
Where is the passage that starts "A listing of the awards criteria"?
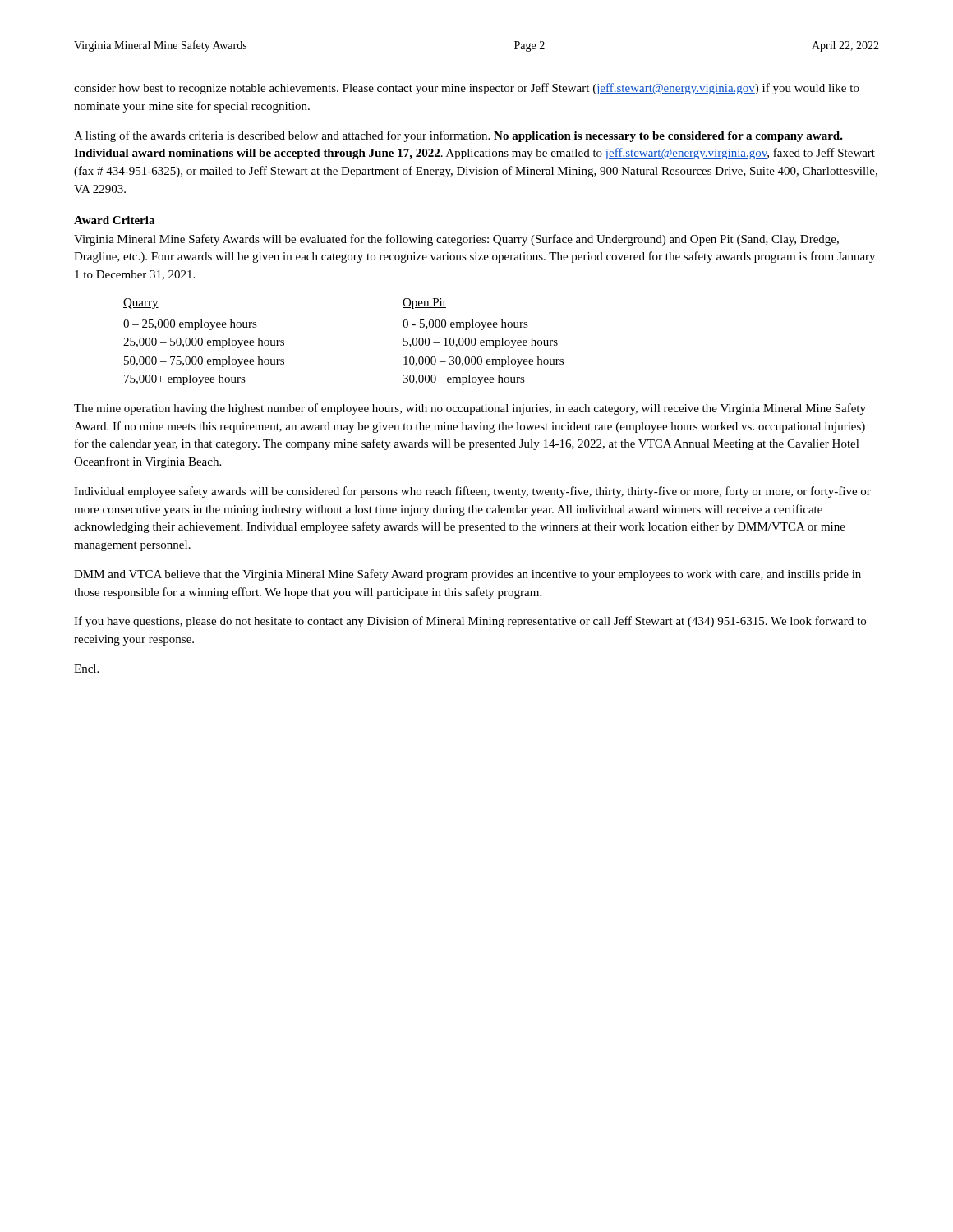tap(476, 162)
